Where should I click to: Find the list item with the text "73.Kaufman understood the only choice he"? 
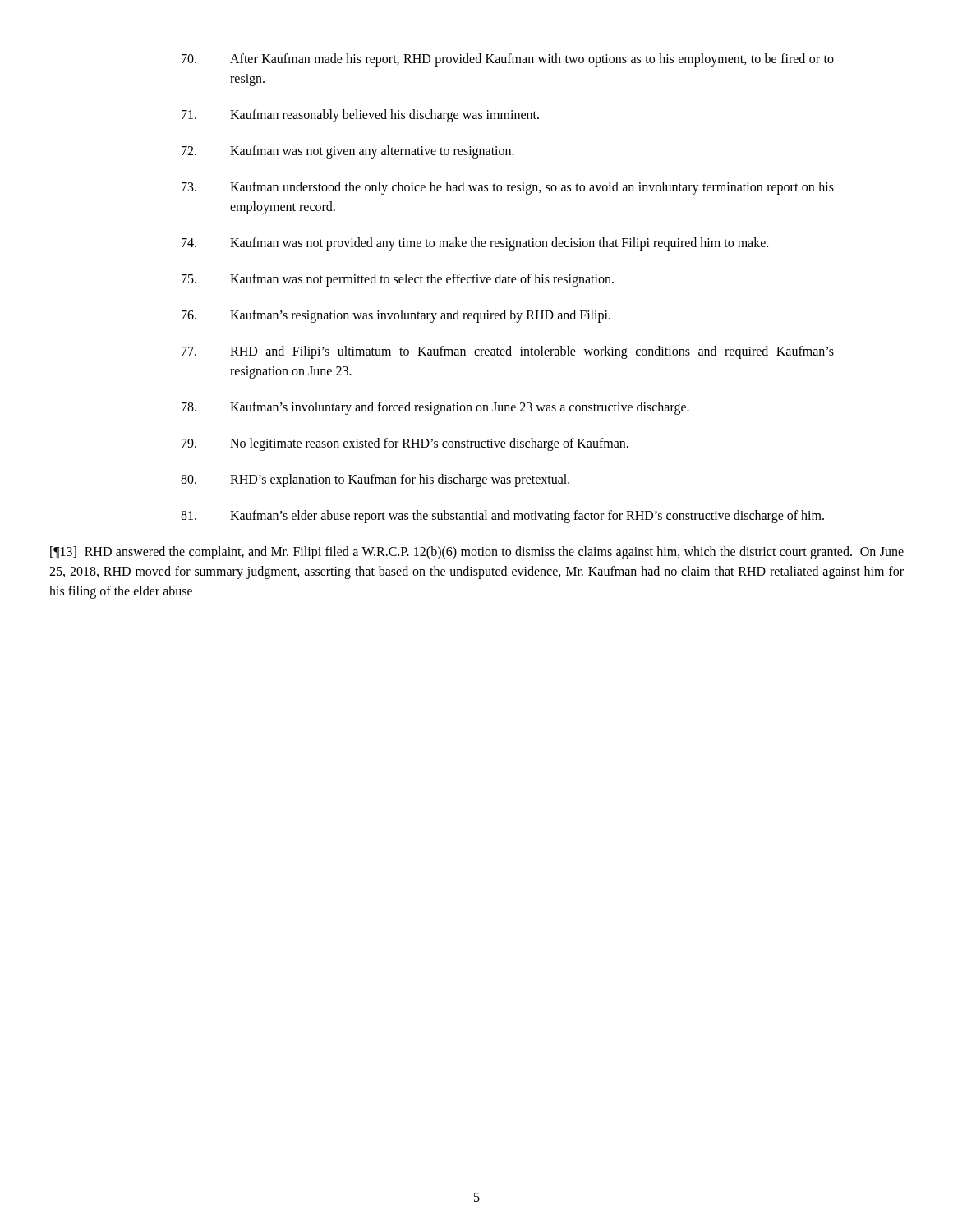click(507, 197)
